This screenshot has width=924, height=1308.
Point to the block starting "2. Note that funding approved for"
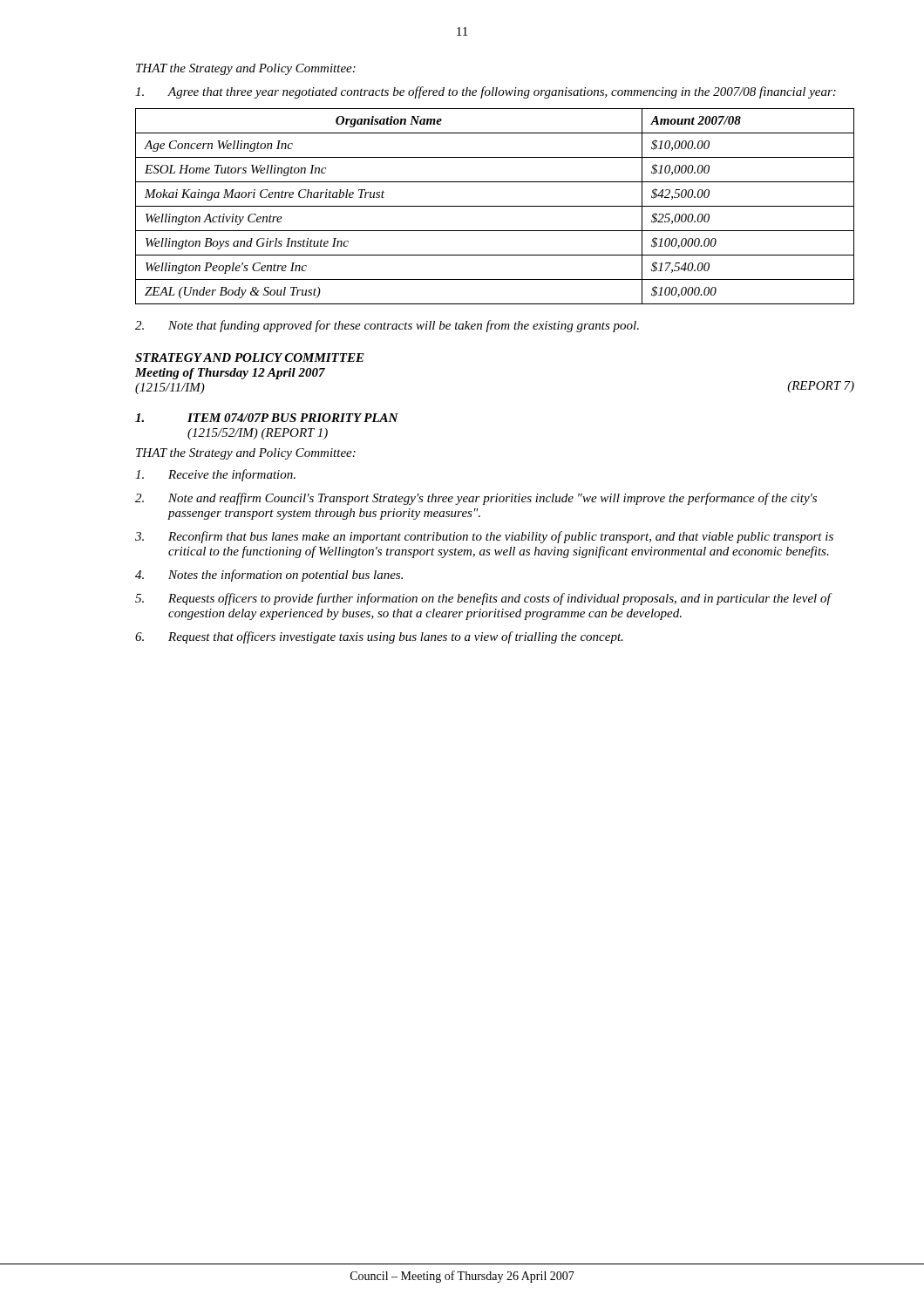pyautogui.click(x=495, y=326)
